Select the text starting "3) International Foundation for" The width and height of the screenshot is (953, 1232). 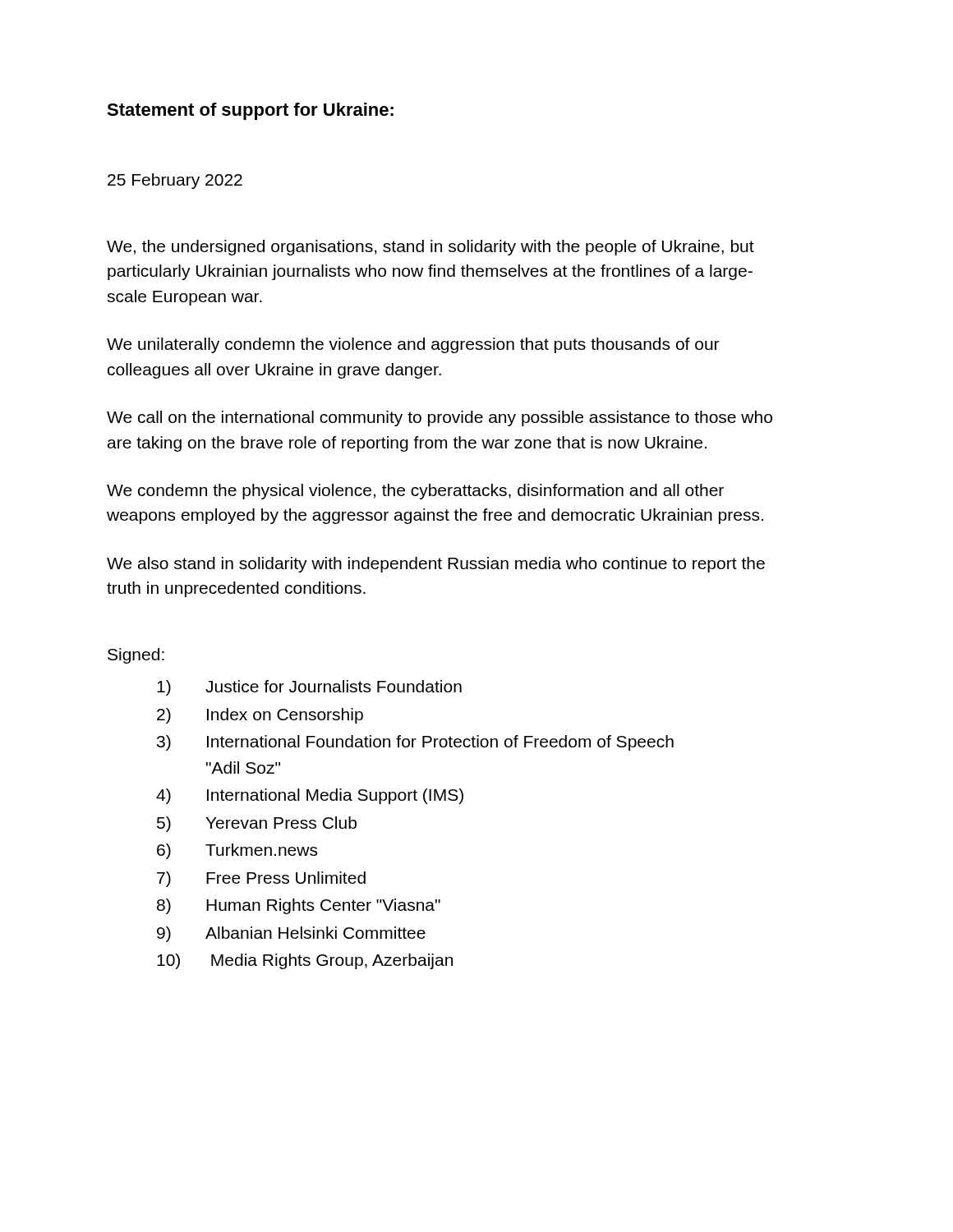tap(501, 755)
